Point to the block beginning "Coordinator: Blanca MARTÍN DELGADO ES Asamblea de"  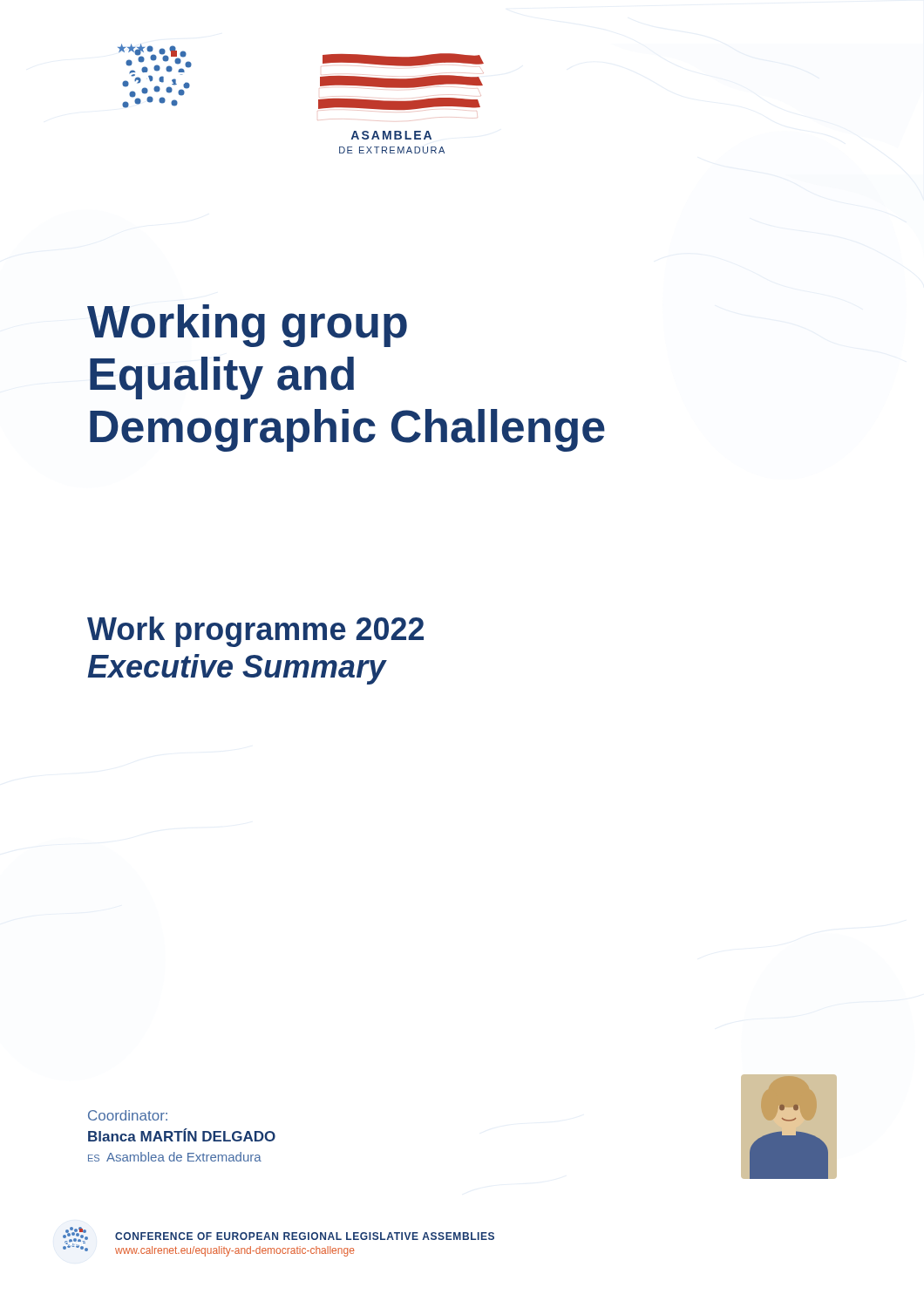[181, 1136]
